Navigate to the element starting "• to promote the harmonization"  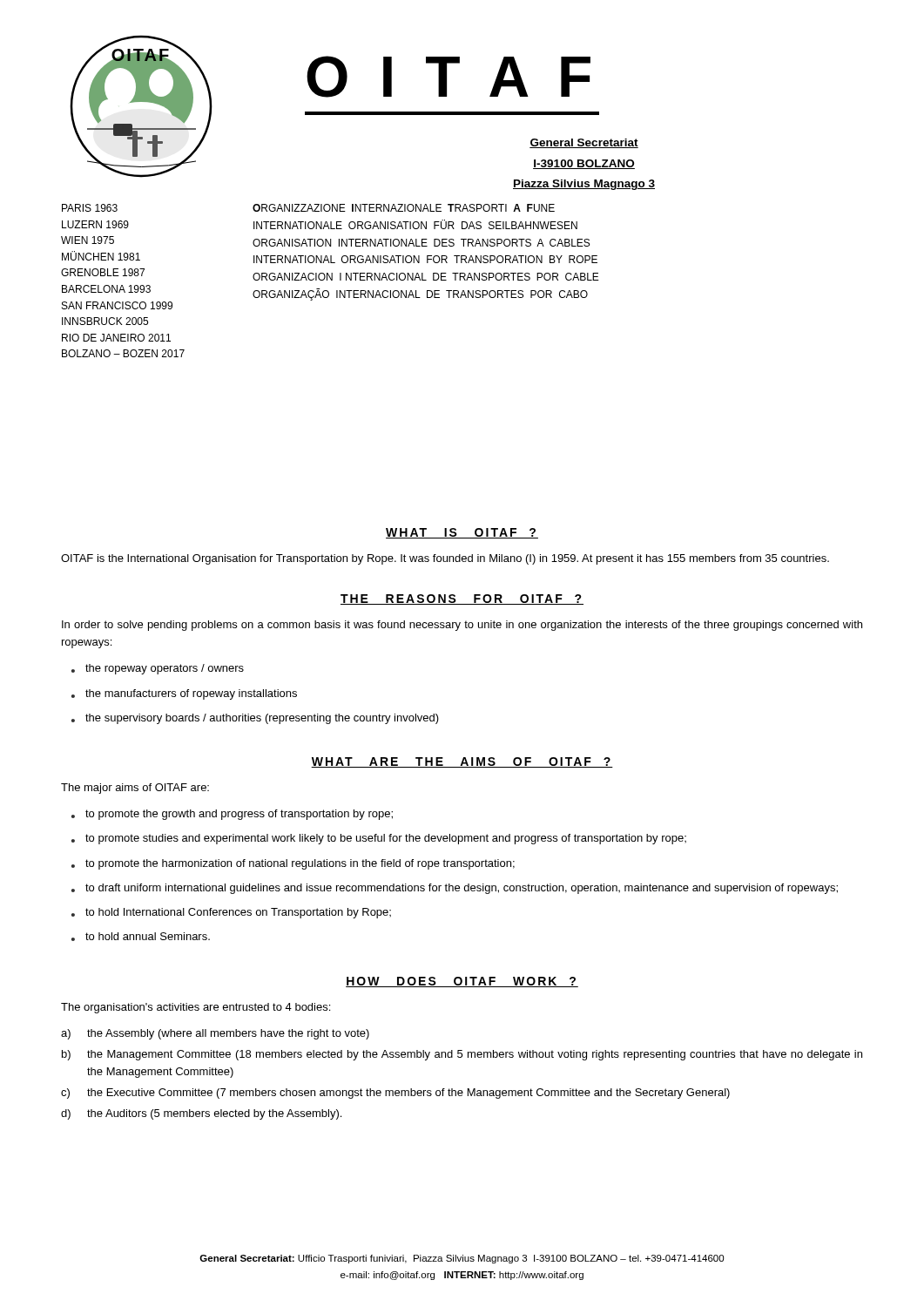(x=462, y=865)
